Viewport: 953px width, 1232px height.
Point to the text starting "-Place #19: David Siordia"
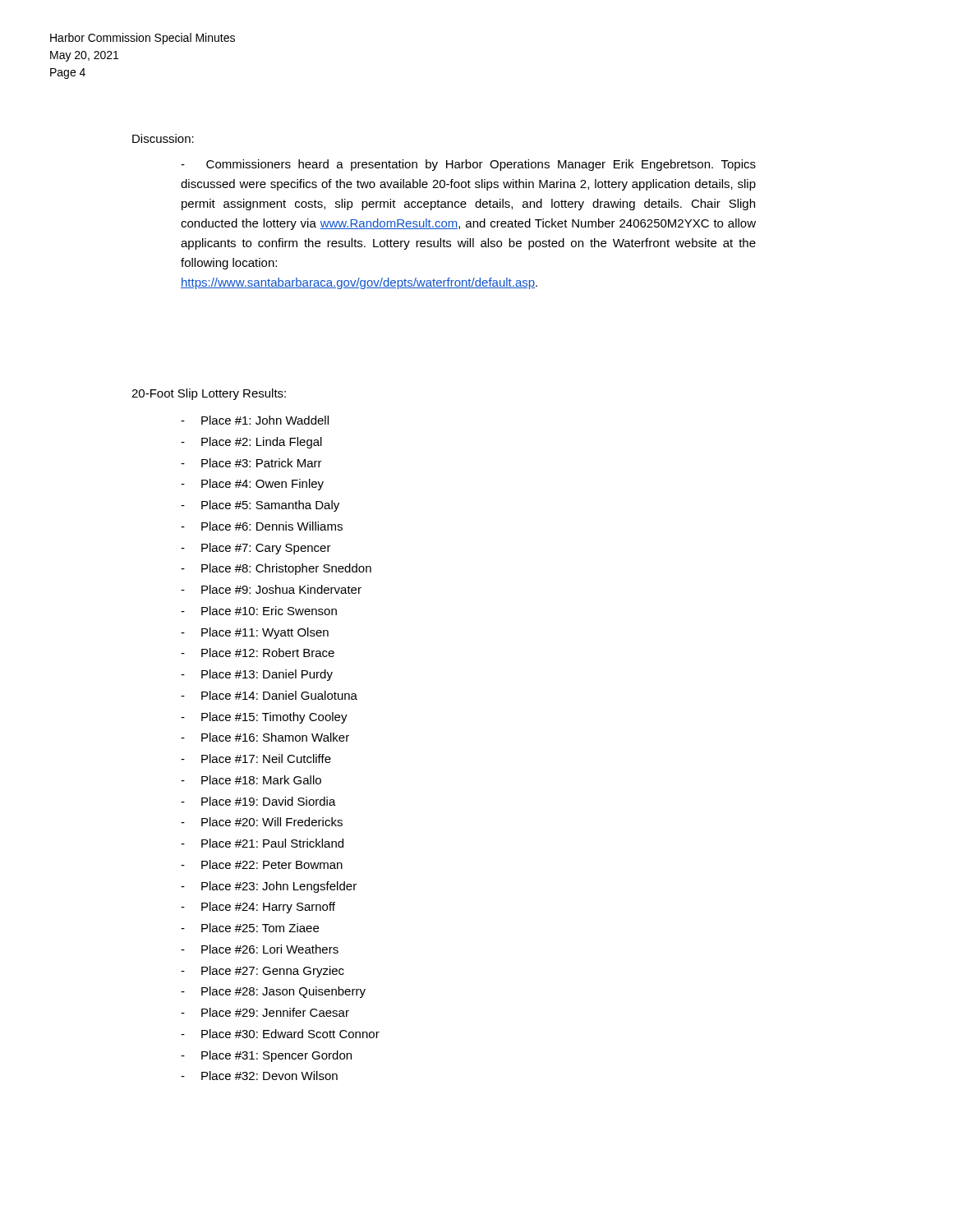[258, 801]
